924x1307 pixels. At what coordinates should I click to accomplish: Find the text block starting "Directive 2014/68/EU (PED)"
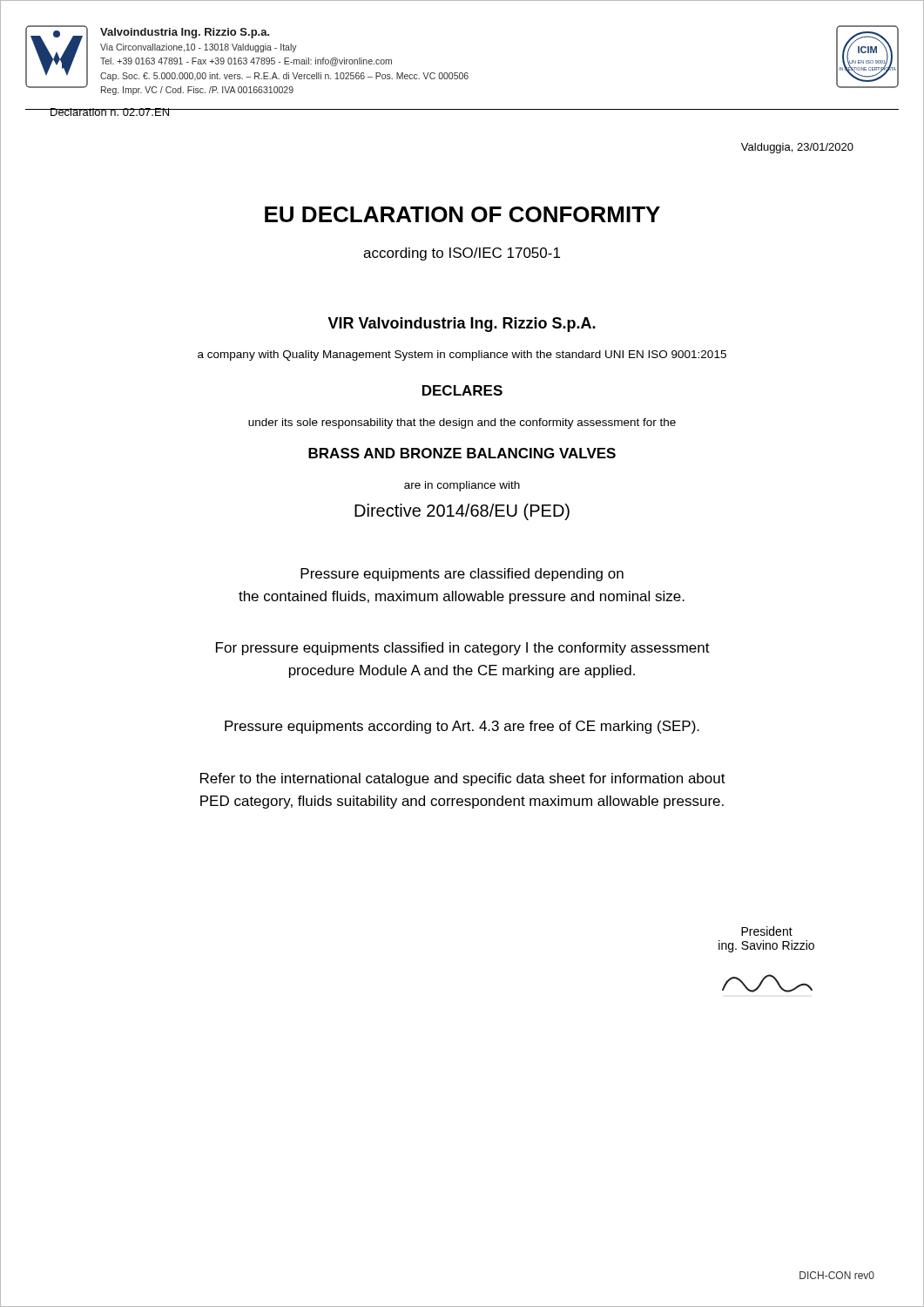click(462, 511)
